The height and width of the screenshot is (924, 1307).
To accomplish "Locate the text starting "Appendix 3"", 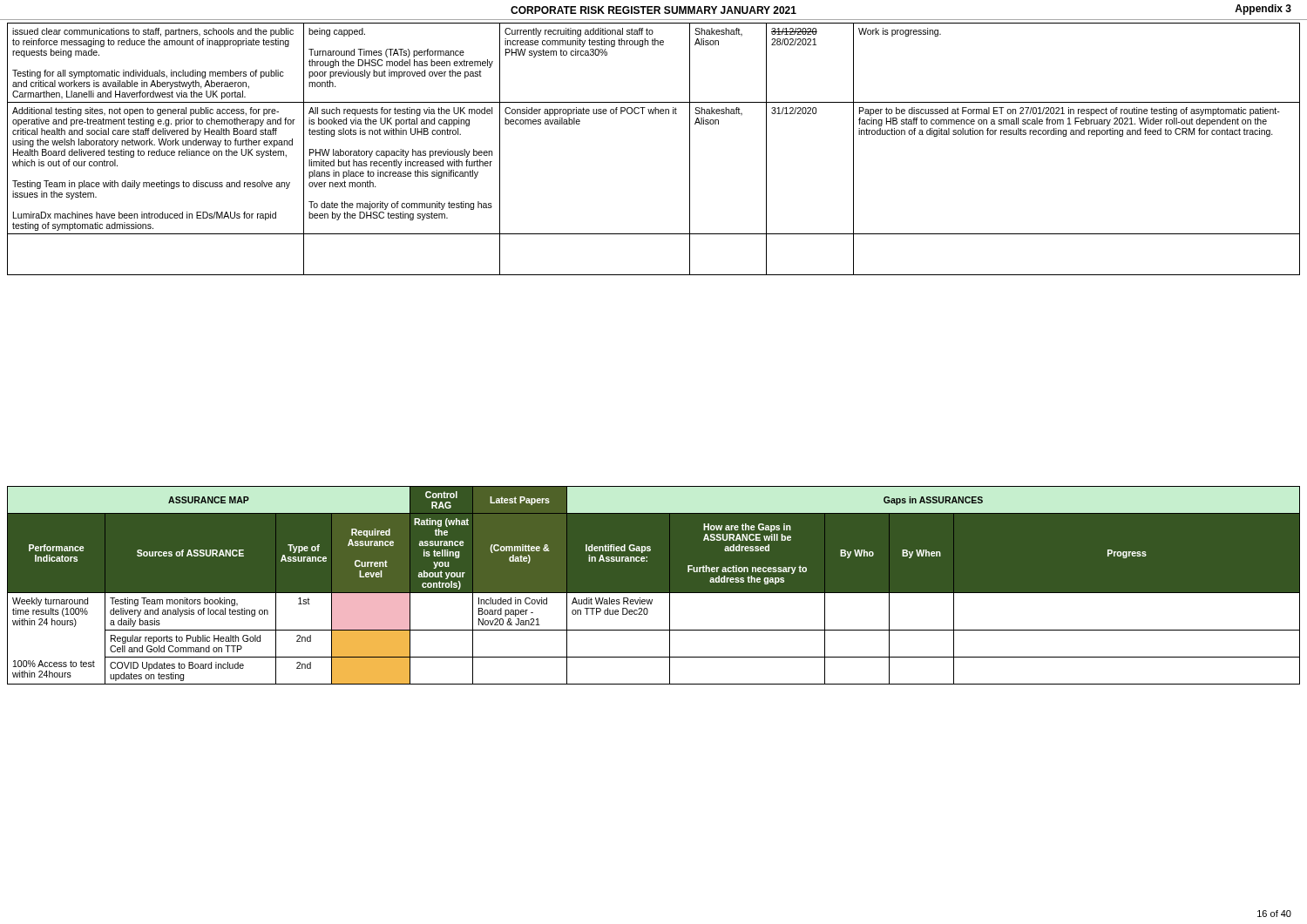I will click(x=1263, y=9).
